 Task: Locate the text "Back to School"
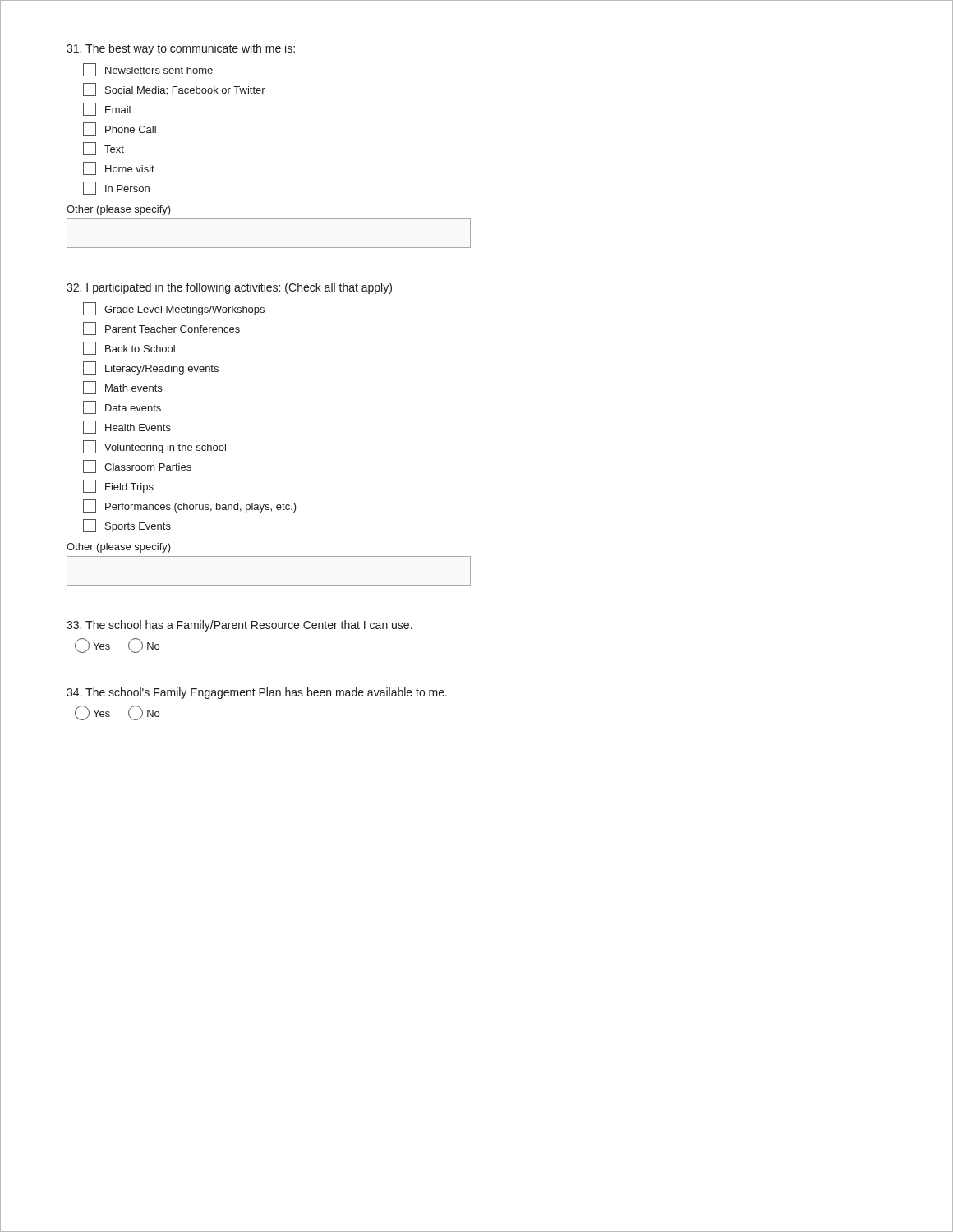point(129,348)
